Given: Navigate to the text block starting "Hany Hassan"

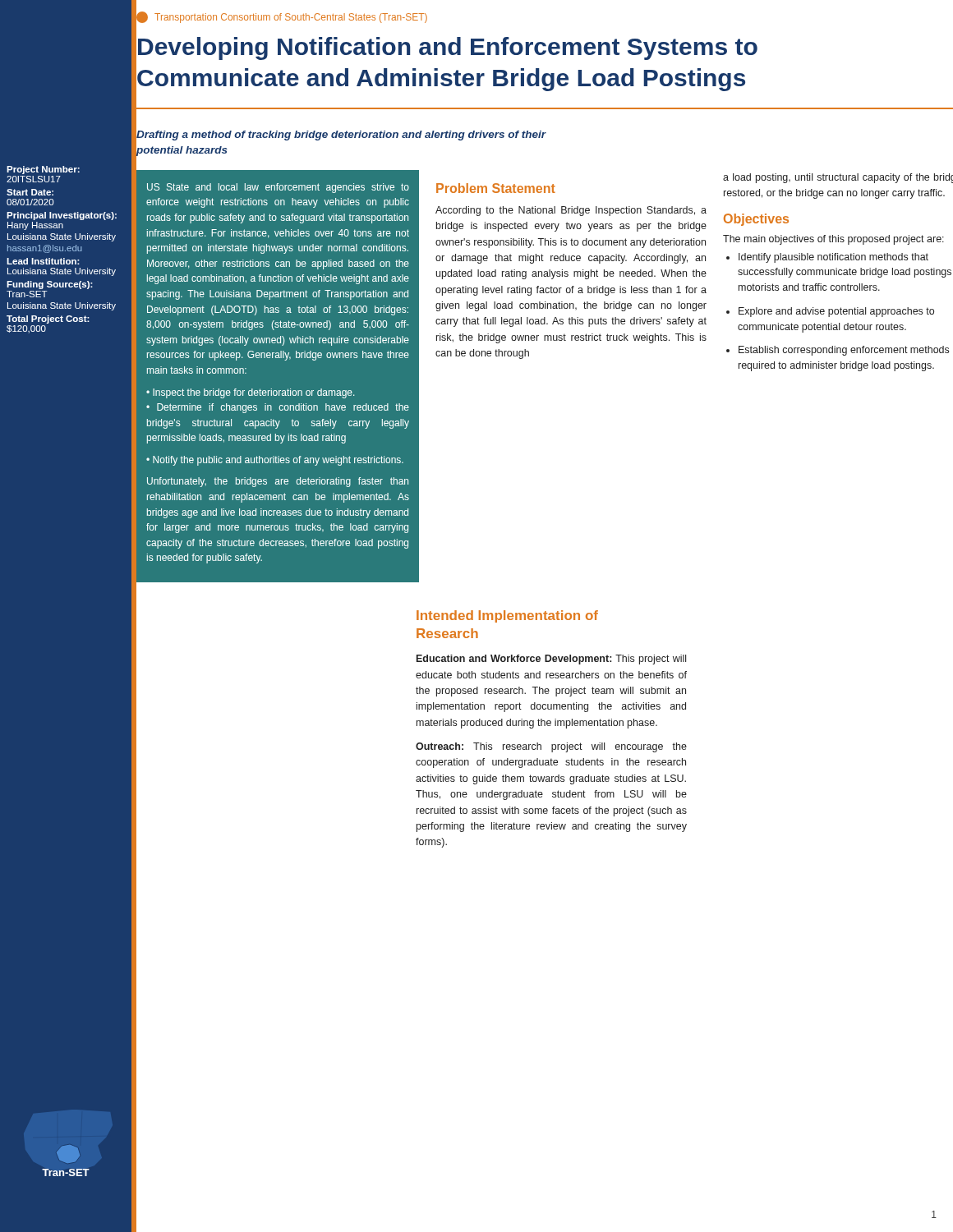Looking at the screenshot, I should click(x=35, y=225).
